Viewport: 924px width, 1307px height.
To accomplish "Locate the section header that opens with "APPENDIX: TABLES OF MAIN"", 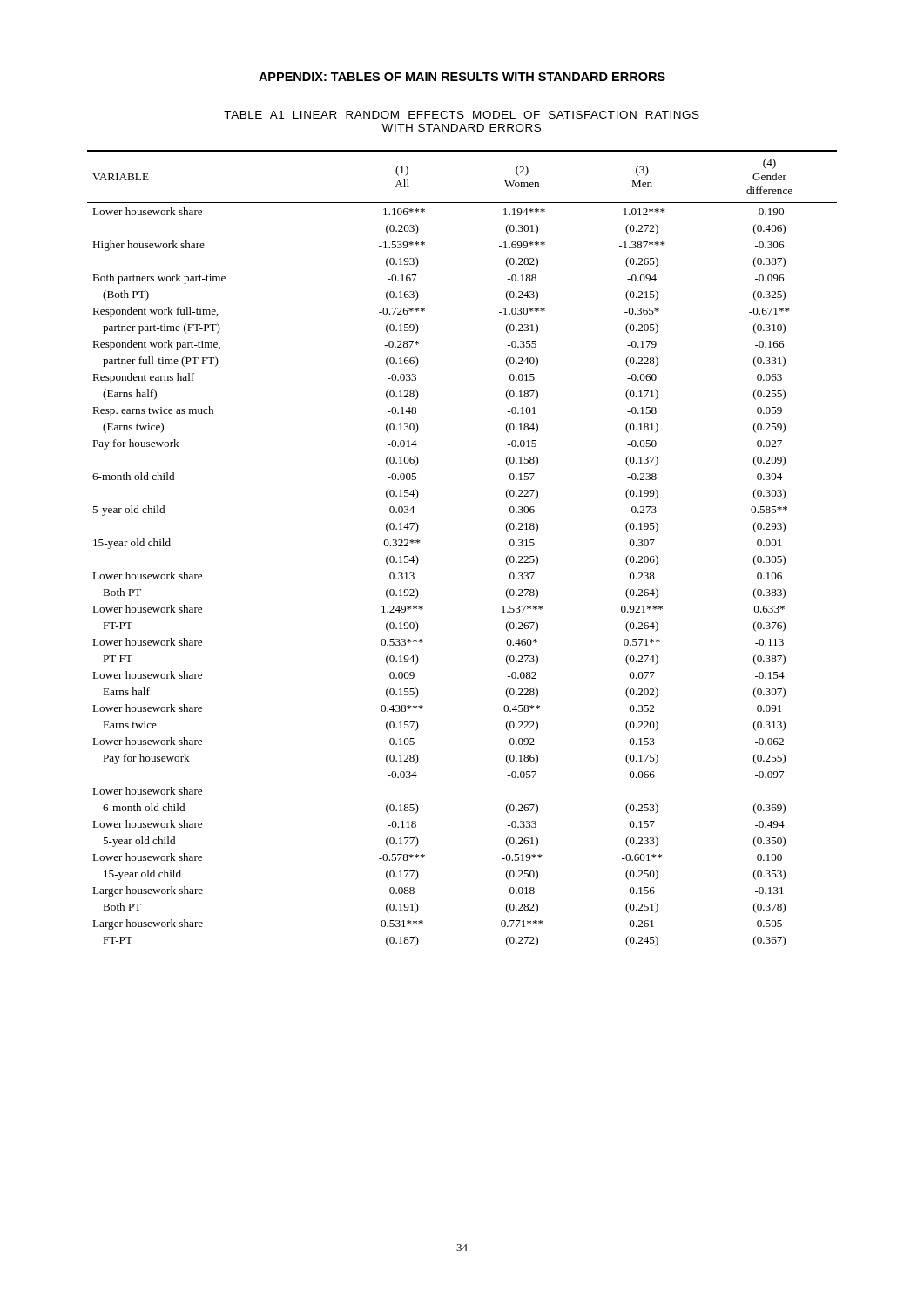I will 462,77.
